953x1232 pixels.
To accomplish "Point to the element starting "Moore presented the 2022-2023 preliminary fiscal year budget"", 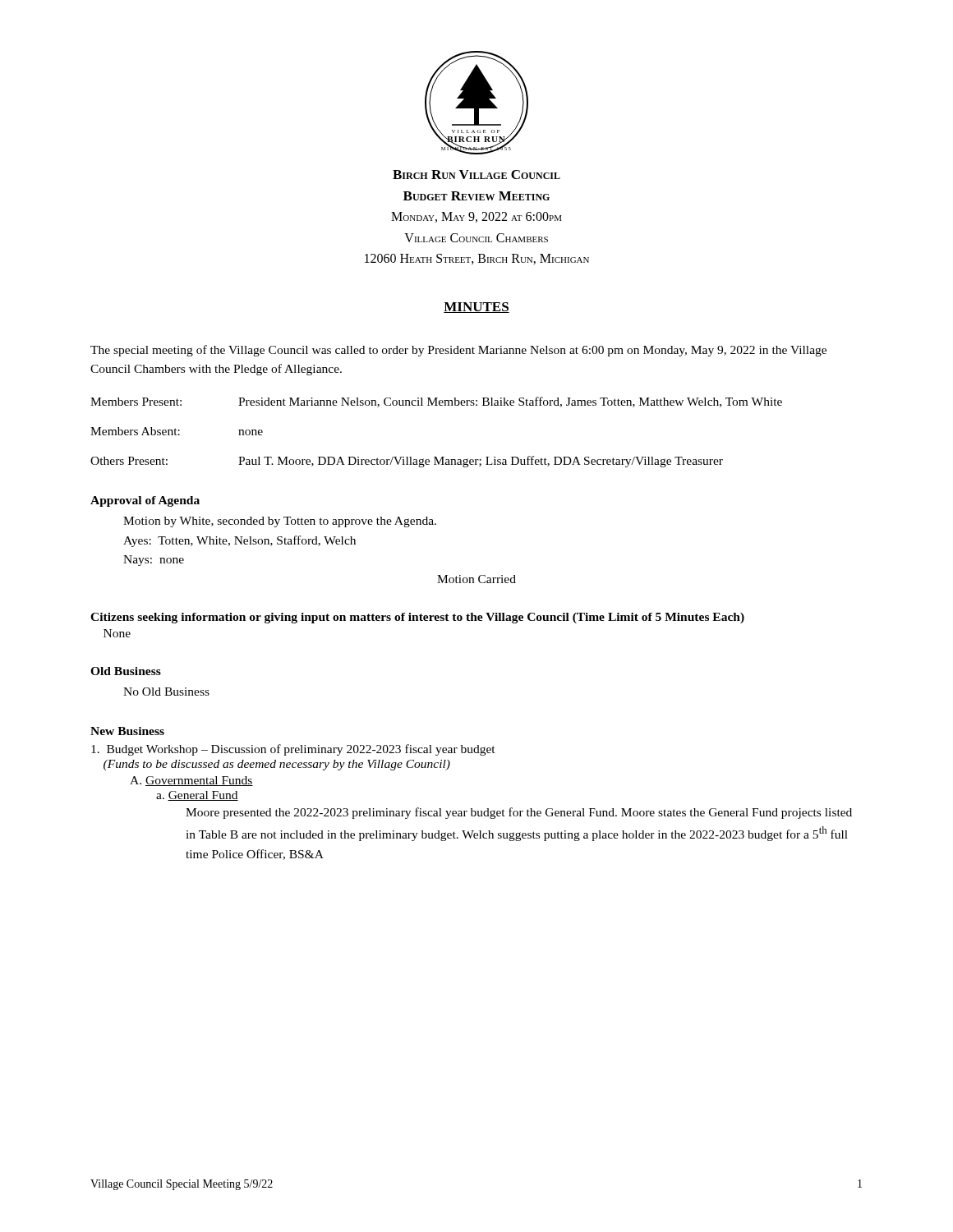I will [519, 833].
